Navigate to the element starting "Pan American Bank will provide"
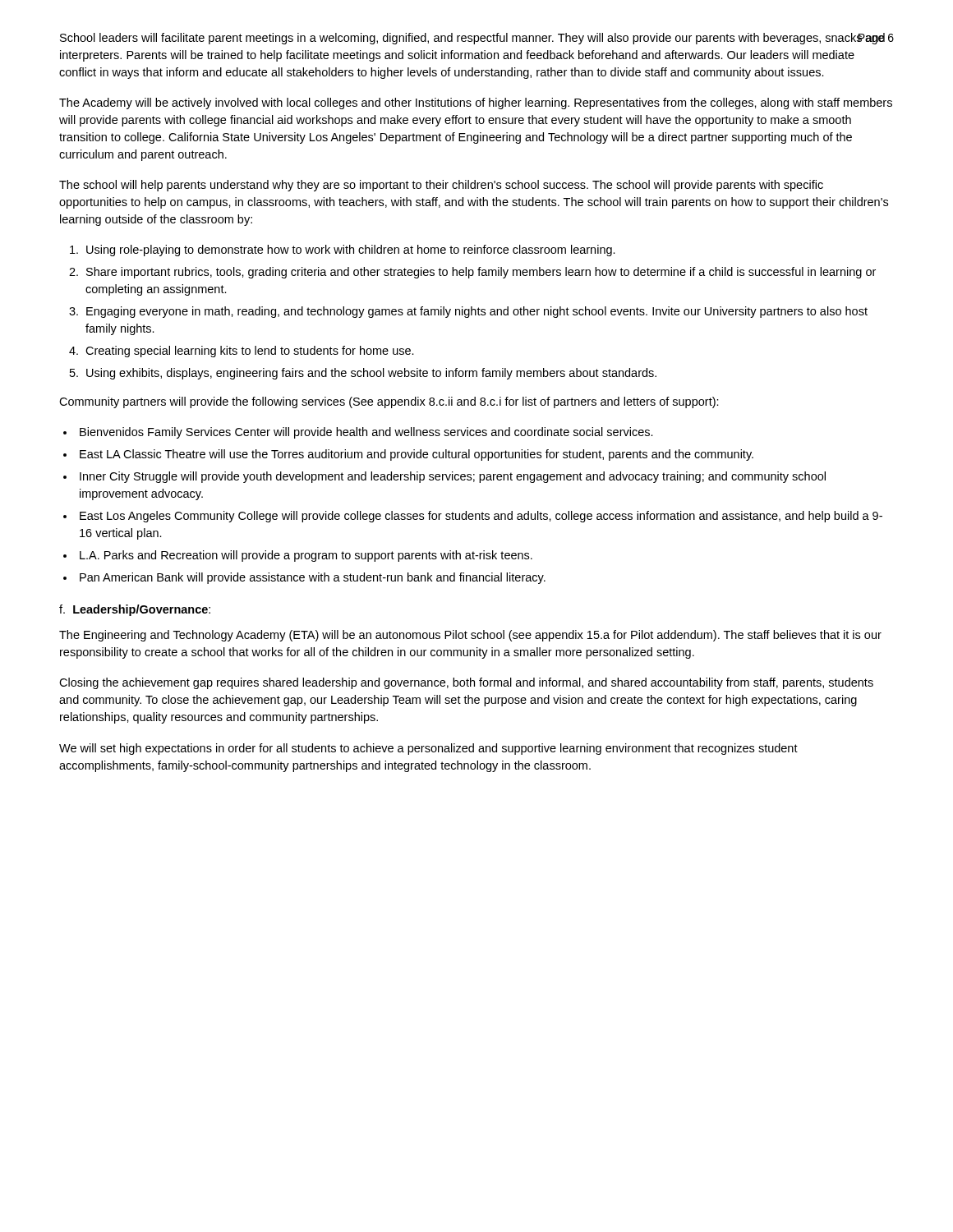Screen dimensions: 1232x953 pyautogui.click(x=476, y=578)
